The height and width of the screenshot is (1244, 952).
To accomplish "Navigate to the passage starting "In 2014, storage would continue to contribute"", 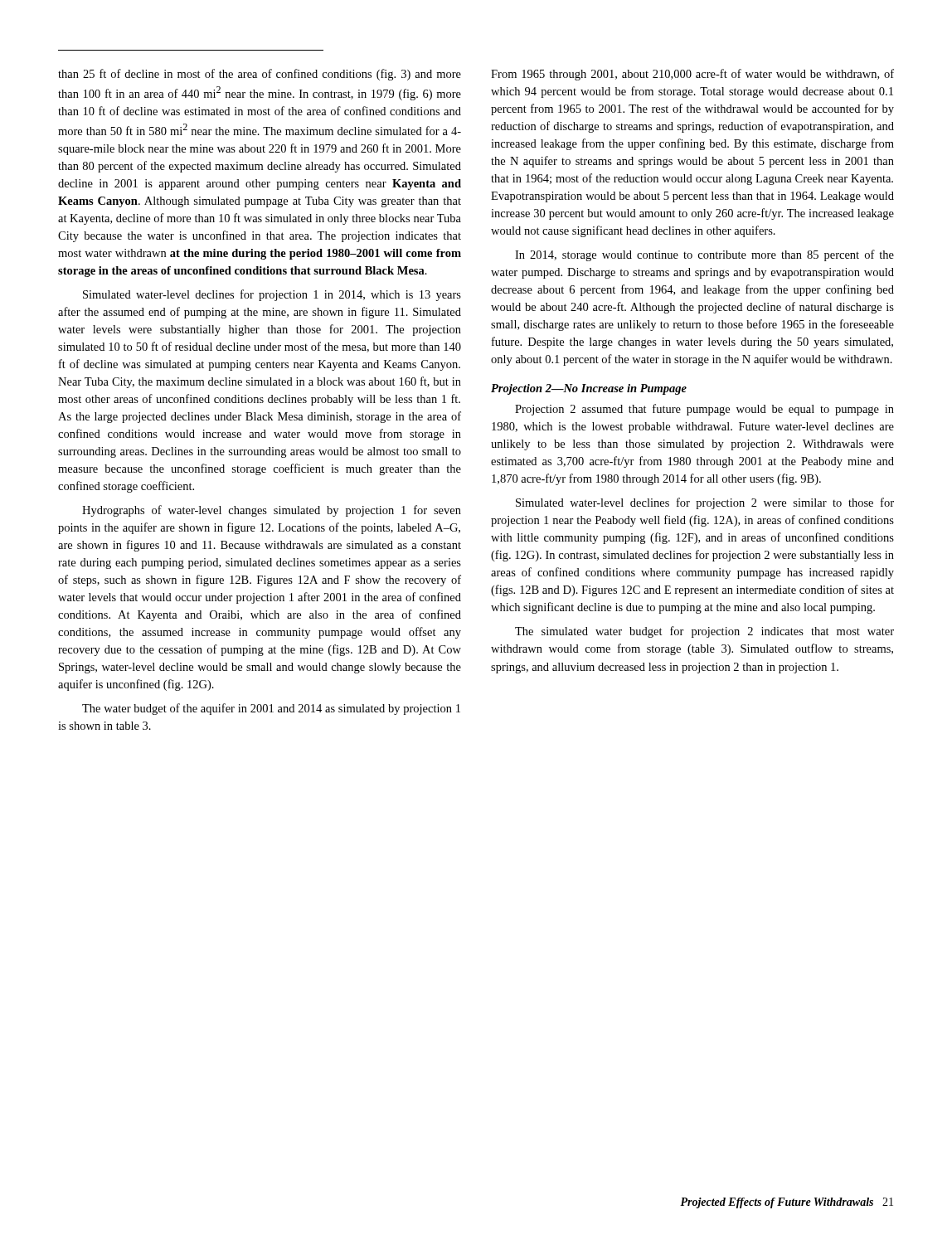I will (692, 307).
